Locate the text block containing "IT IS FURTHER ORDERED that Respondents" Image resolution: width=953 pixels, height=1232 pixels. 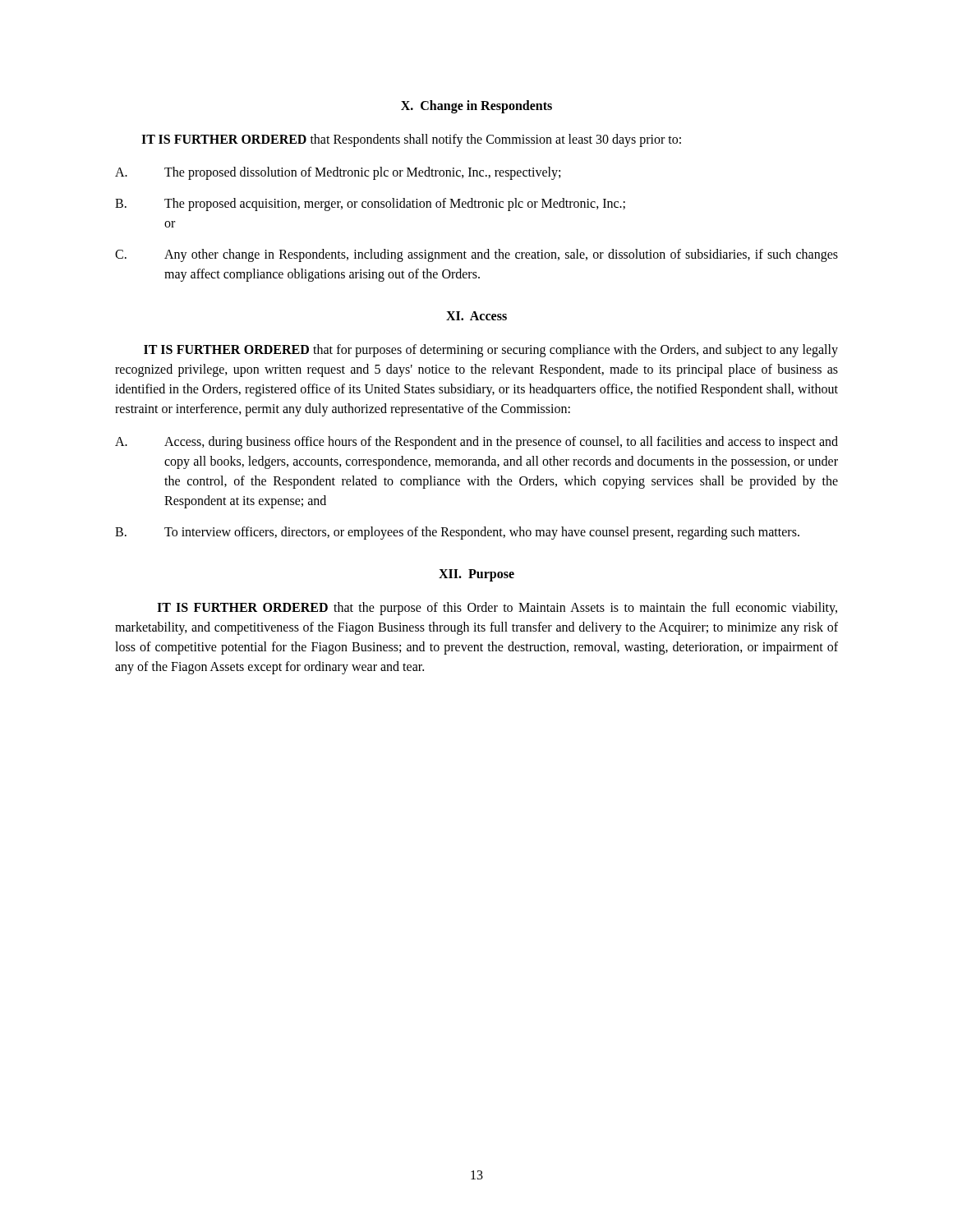(399, 139)
